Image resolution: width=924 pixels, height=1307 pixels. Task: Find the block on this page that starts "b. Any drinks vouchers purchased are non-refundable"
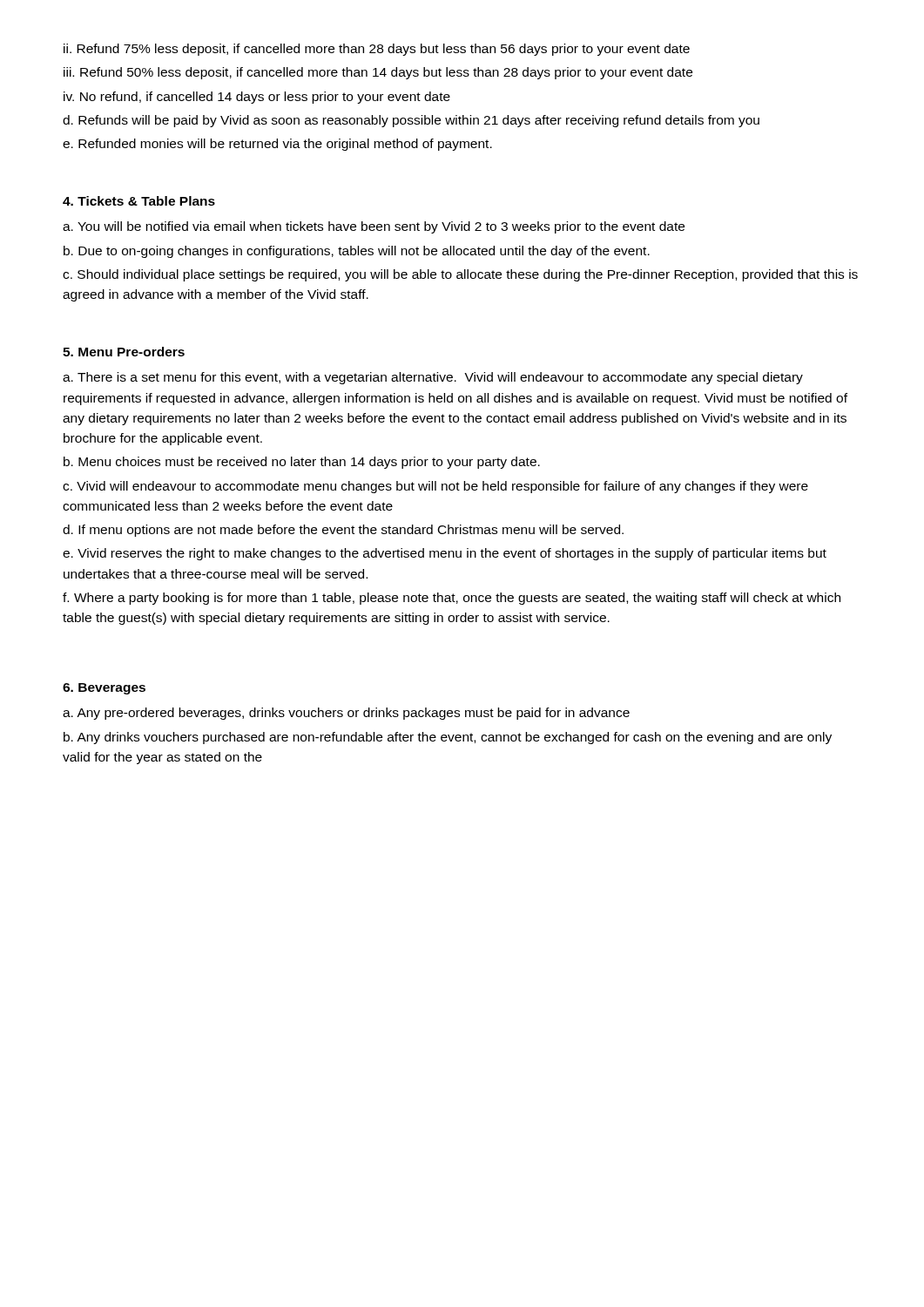tap(447, 746)
